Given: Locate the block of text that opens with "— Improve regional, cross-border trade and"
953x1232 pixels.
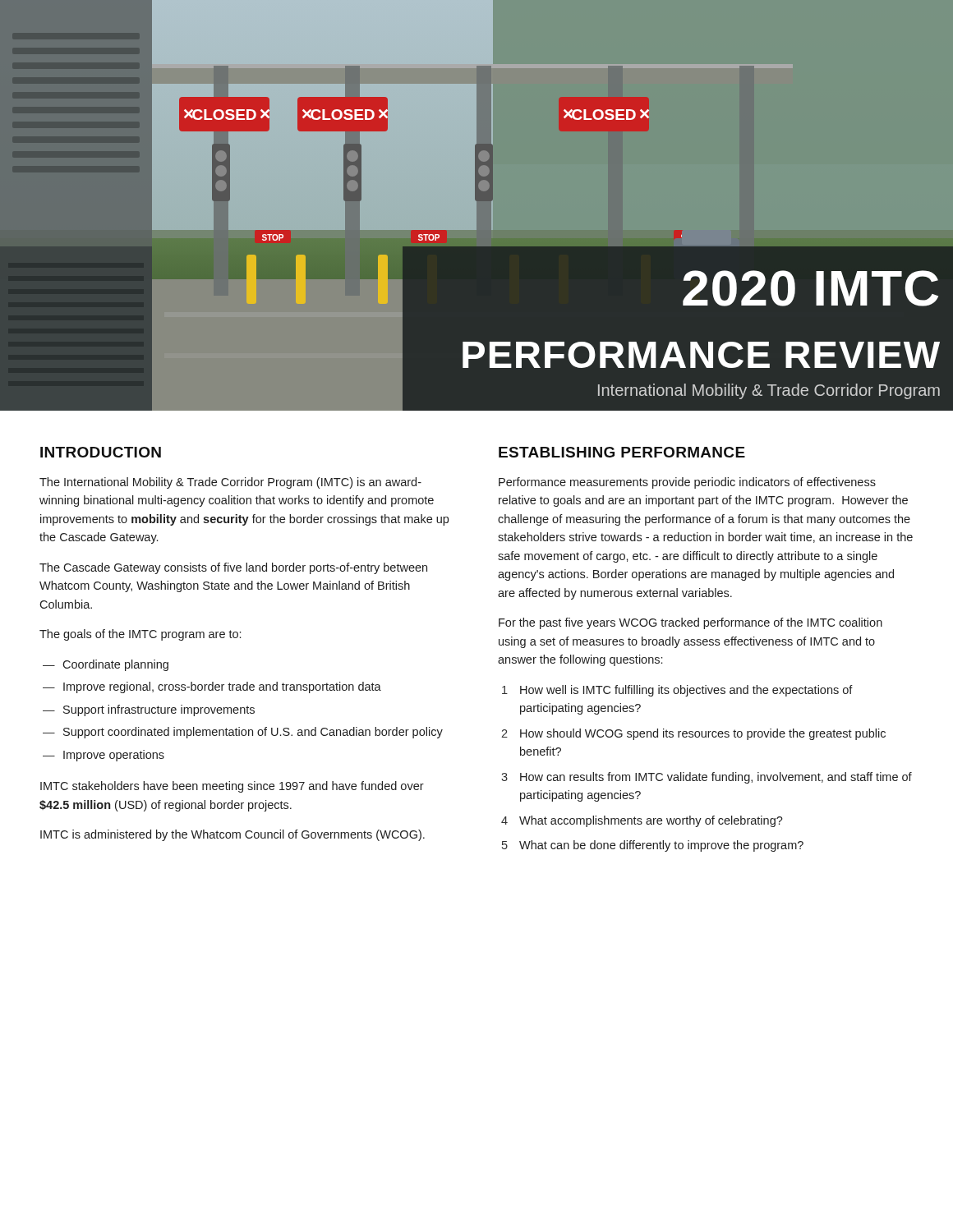Looking at the screenshot, I should point(212,687).
